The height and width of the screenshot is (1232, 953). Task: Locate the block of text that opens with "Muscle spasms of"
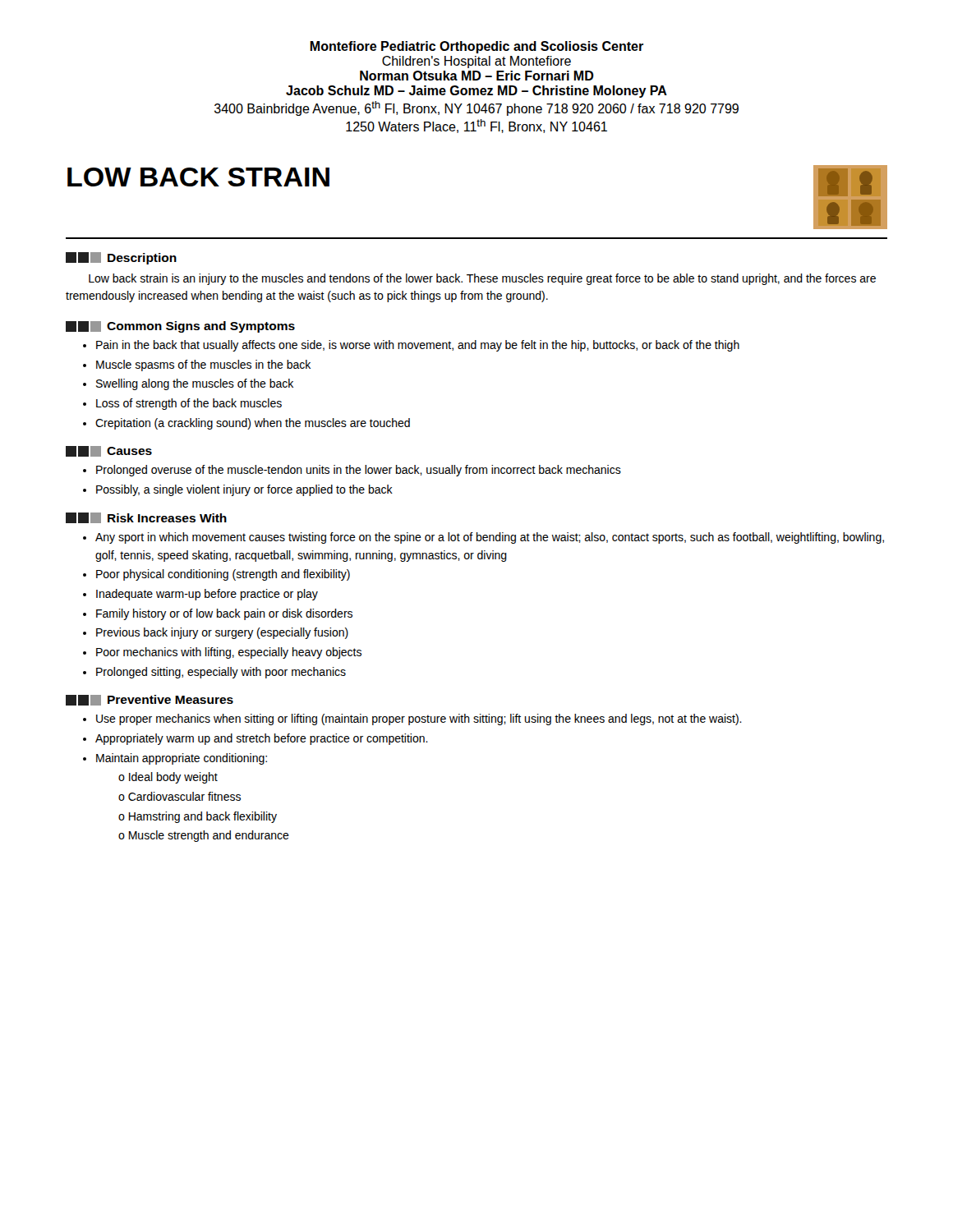click(x=203, y=364)
